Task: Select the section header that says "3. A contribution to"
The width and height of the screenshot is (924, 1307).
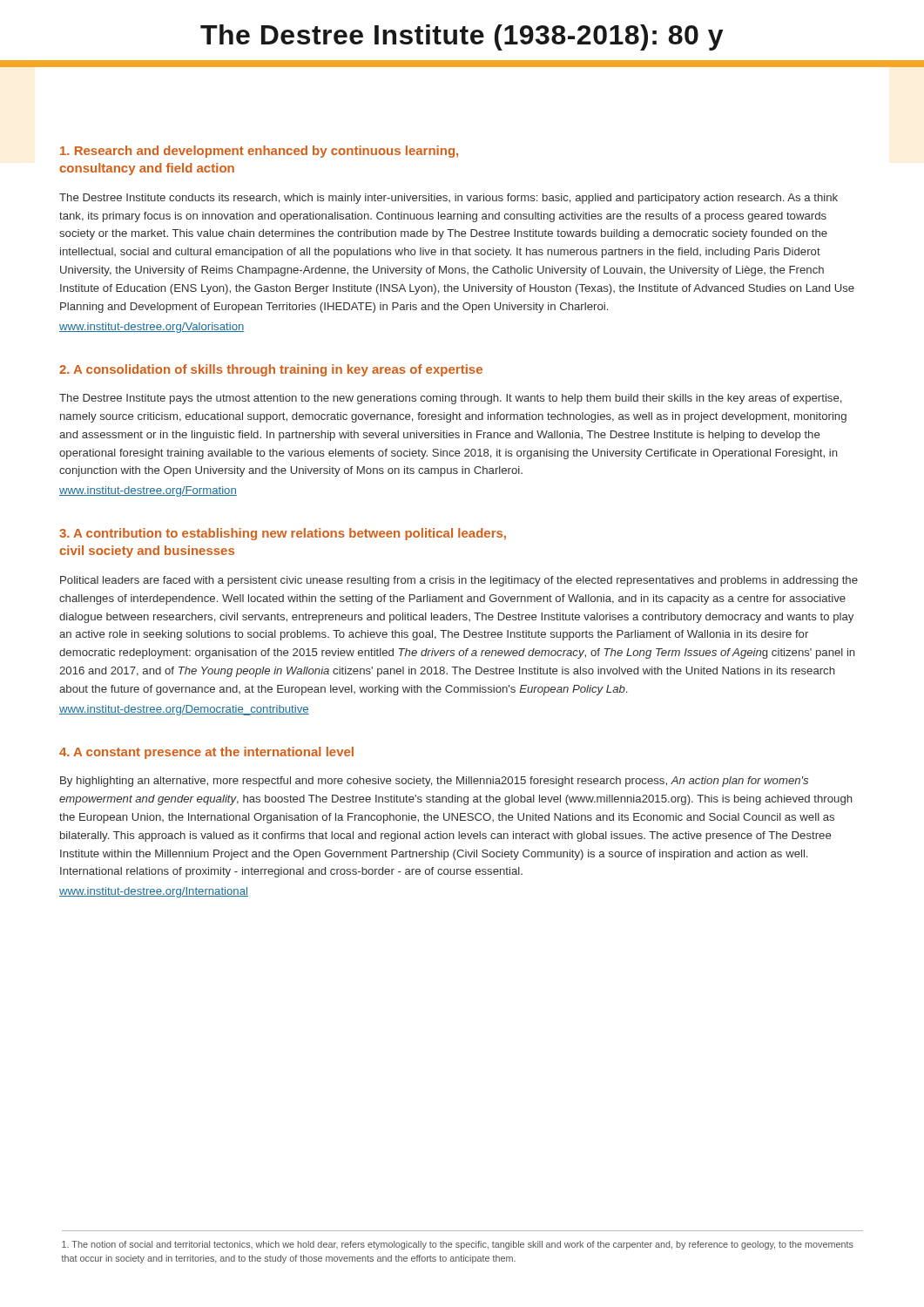Action: click(462, 542)
